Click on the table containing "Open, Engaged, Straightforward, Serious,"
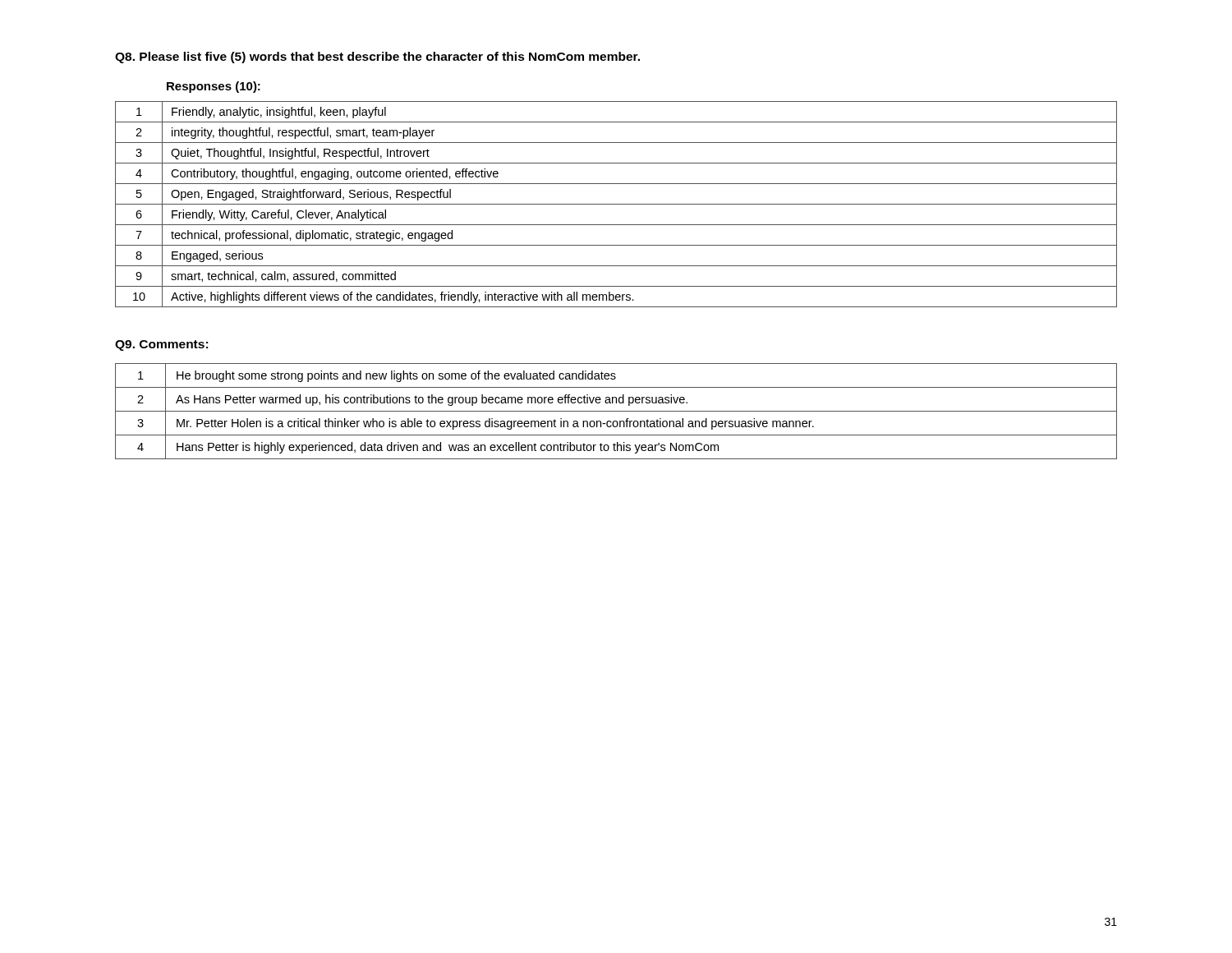 616,204
